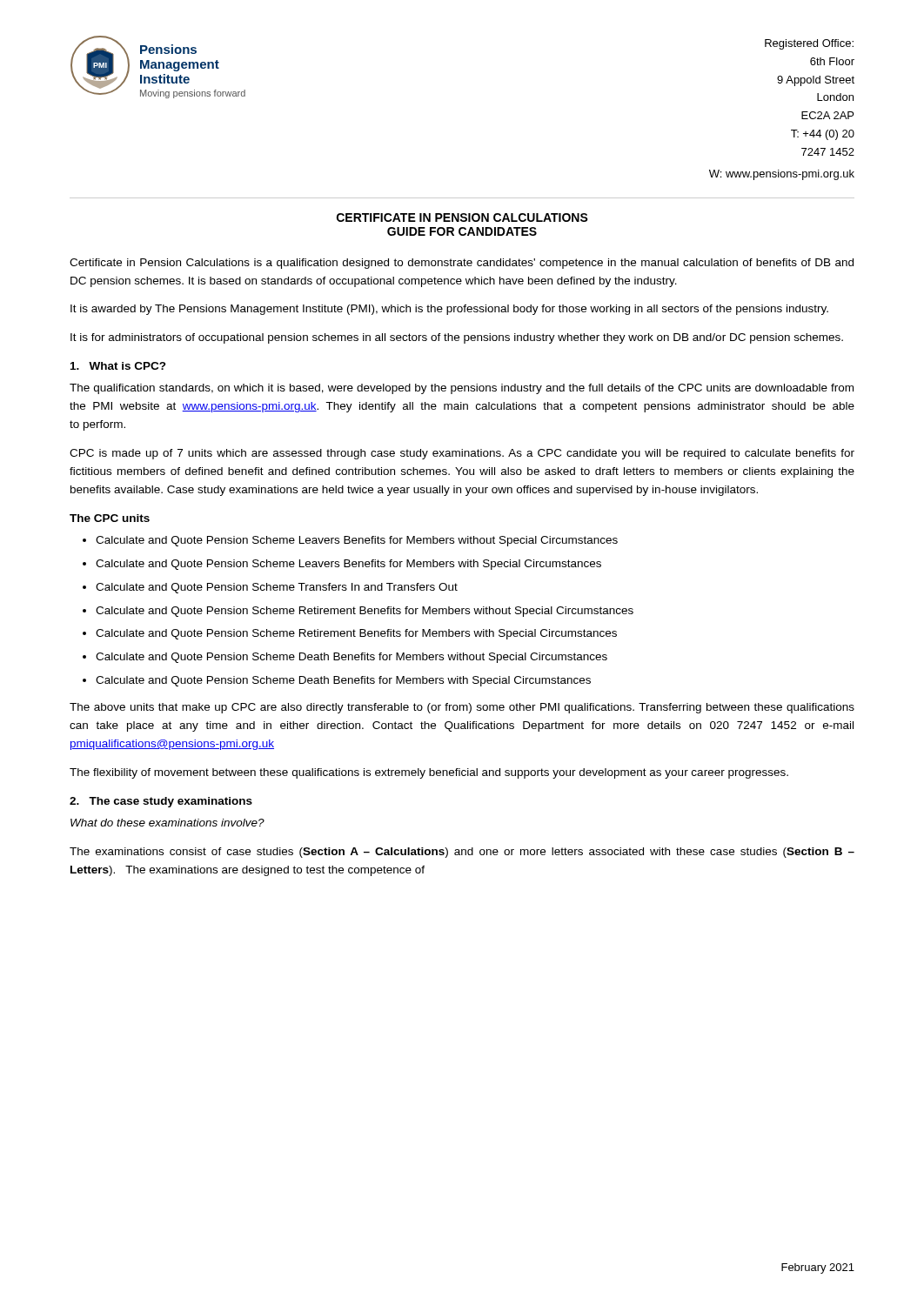
Task: Locate the block of text that opens with "Certificate in Pension Calculations is a"
Action: click(462, 271)
